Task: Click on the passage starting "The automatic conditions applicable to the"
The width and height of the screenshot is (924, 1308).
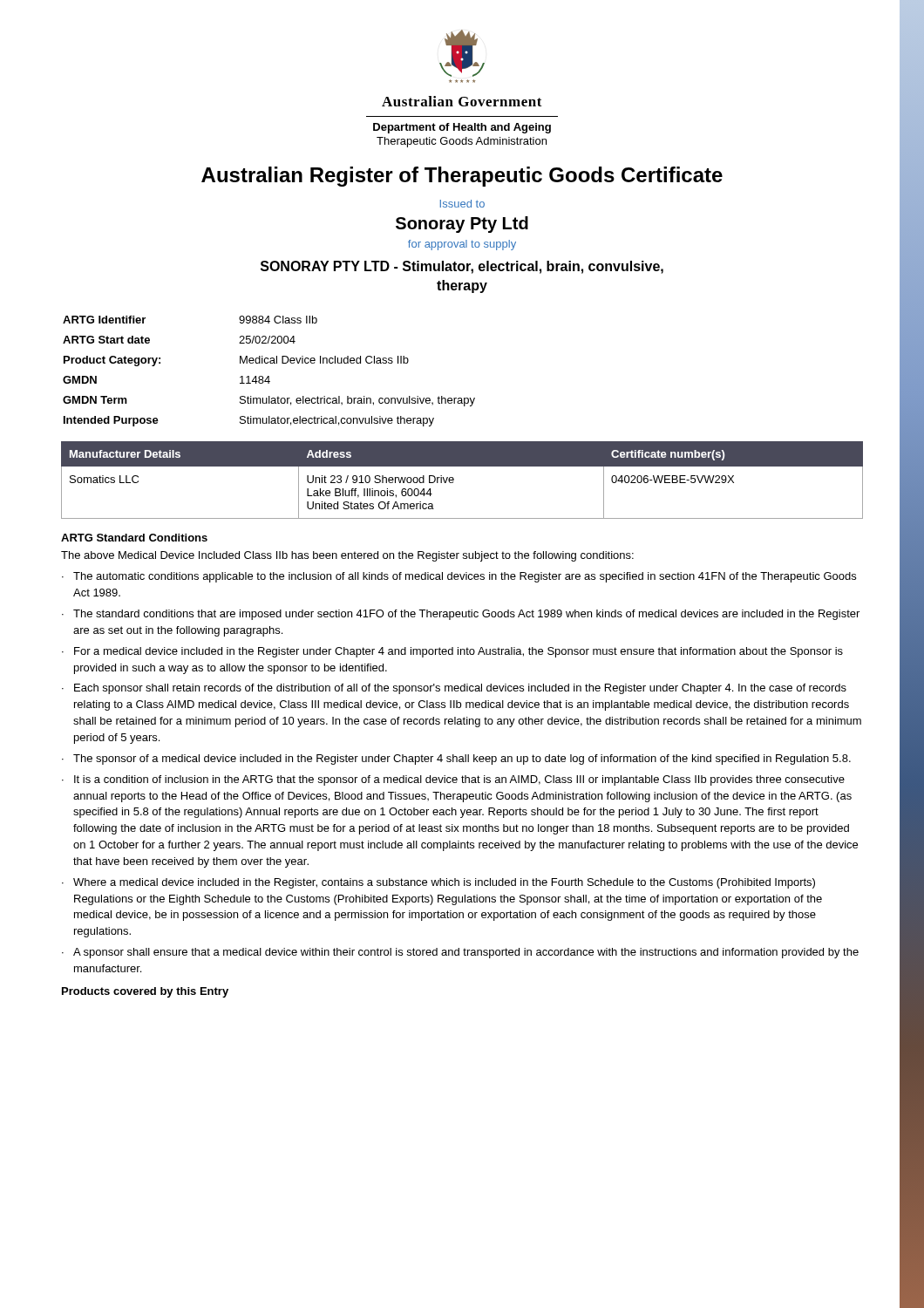Action: pos(465,585)
